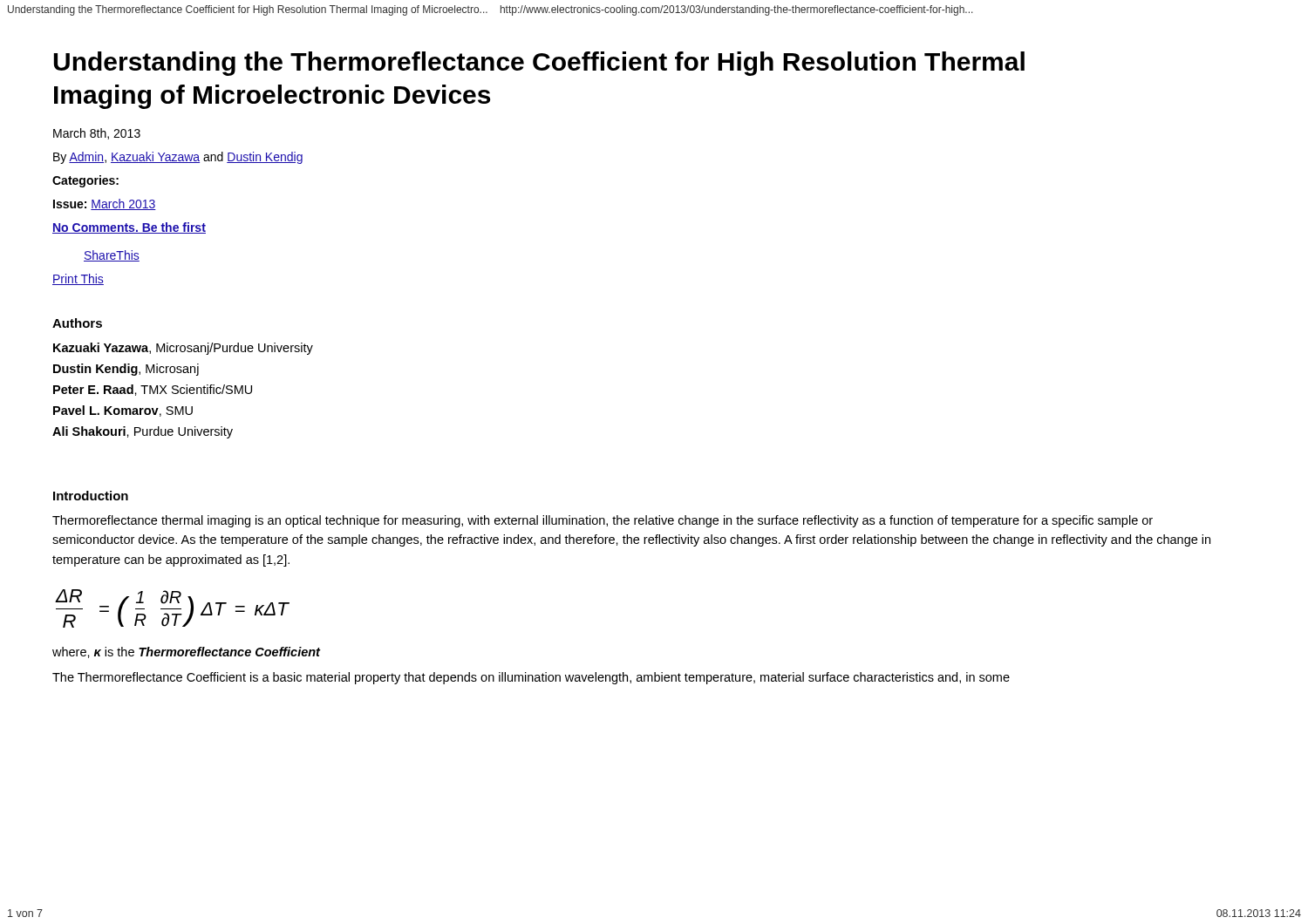The image size is (1308, 924).
Task: Select the text block that says "The Thermoreflectance Coefficient is a basic material"
Action: 531,677
